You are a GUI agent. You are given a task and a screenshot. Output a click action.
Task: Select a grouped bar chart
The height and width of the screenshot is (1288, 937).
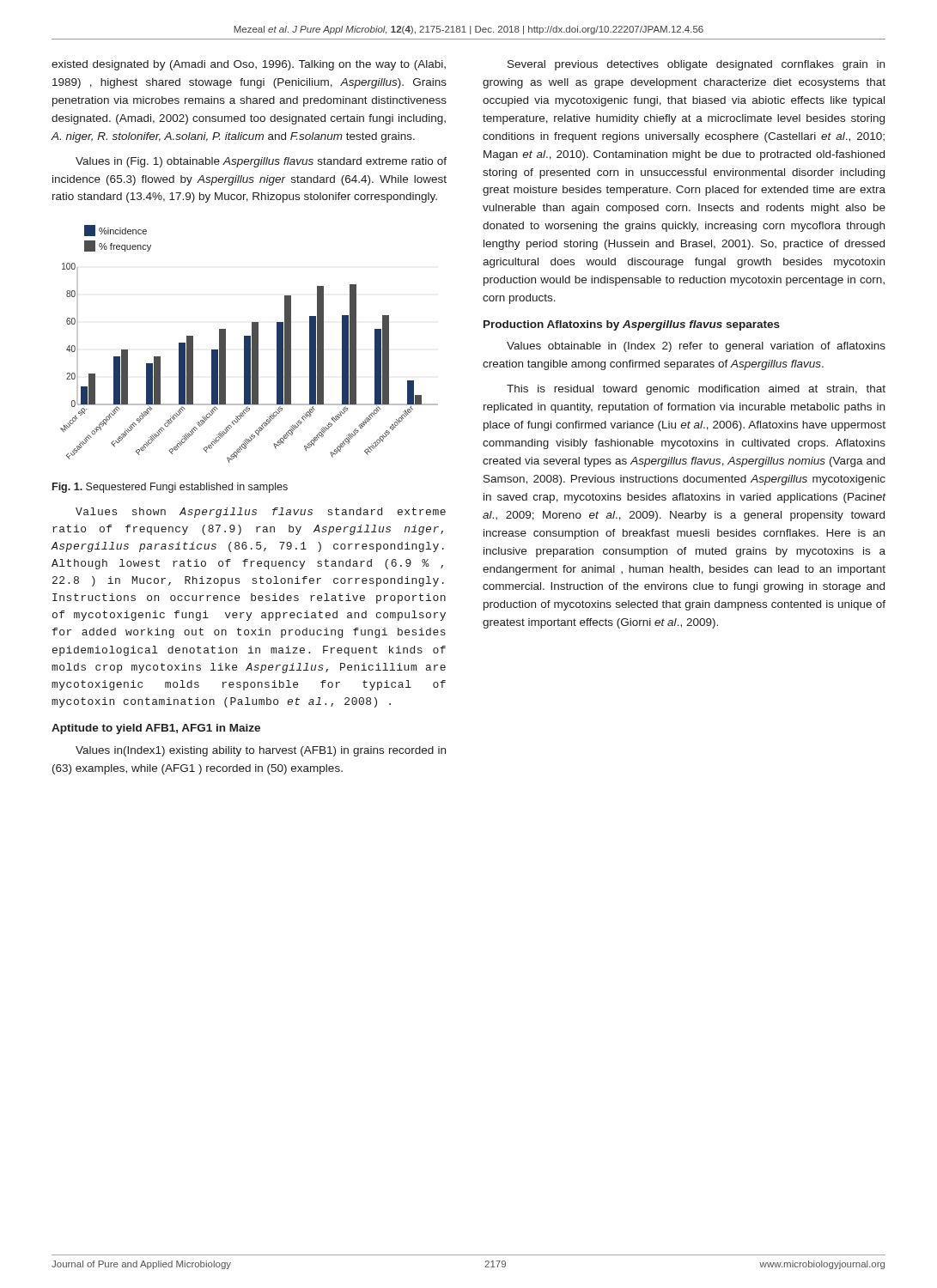[x=249, y=346]
